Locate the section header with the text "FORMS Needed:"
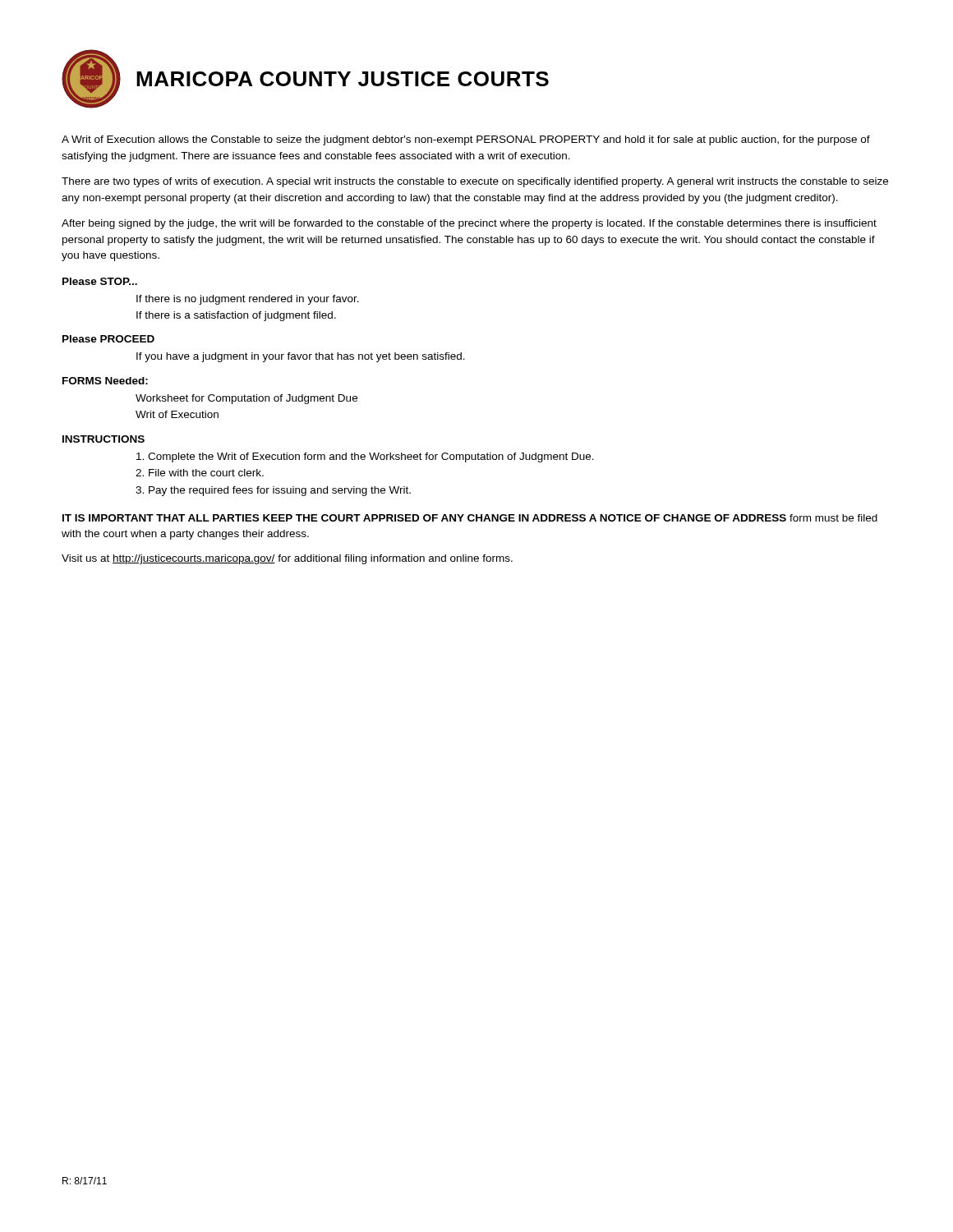 105,380
